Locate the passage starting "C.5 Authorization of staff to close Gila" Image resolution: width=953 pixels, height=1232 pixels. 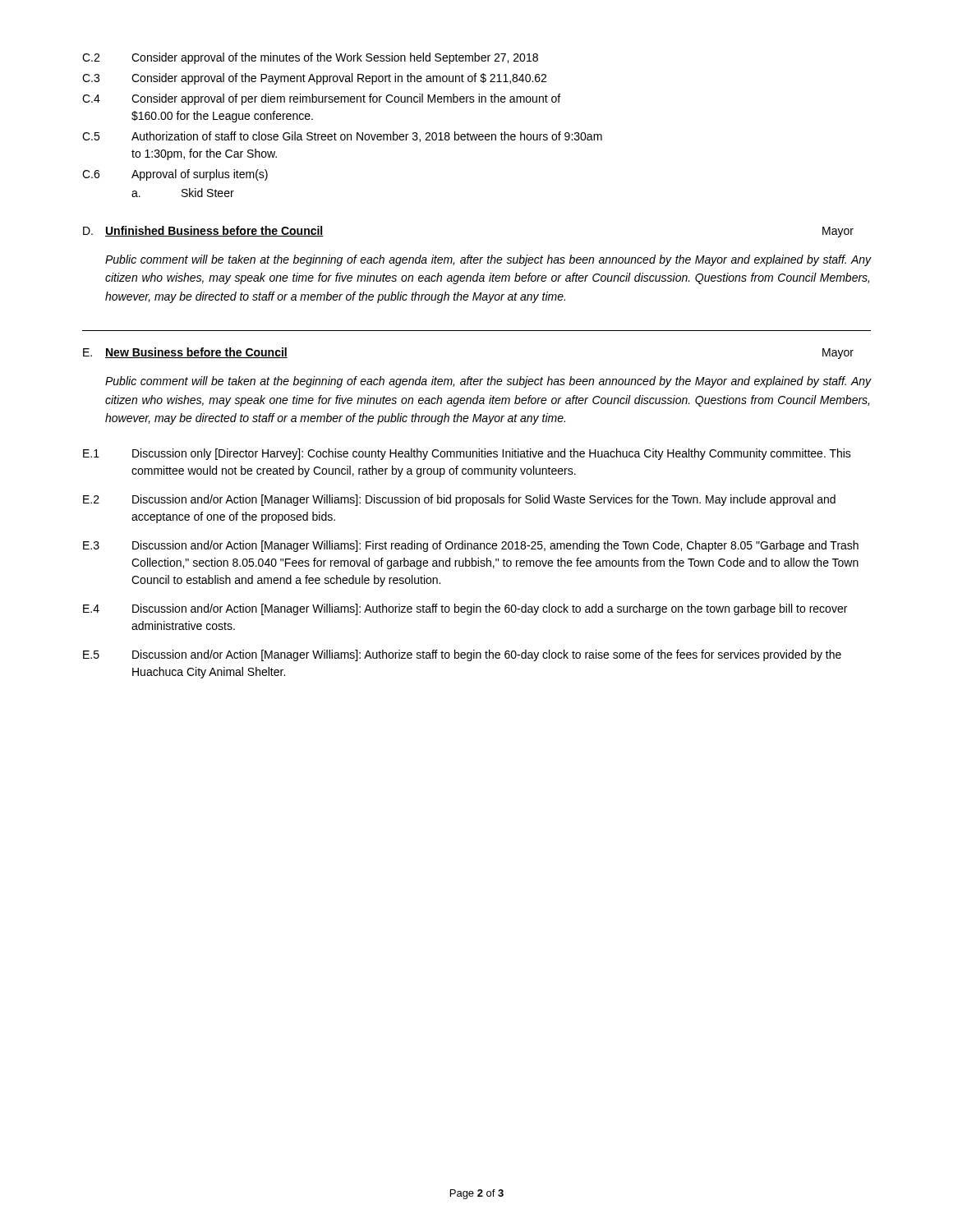[476, 145]
